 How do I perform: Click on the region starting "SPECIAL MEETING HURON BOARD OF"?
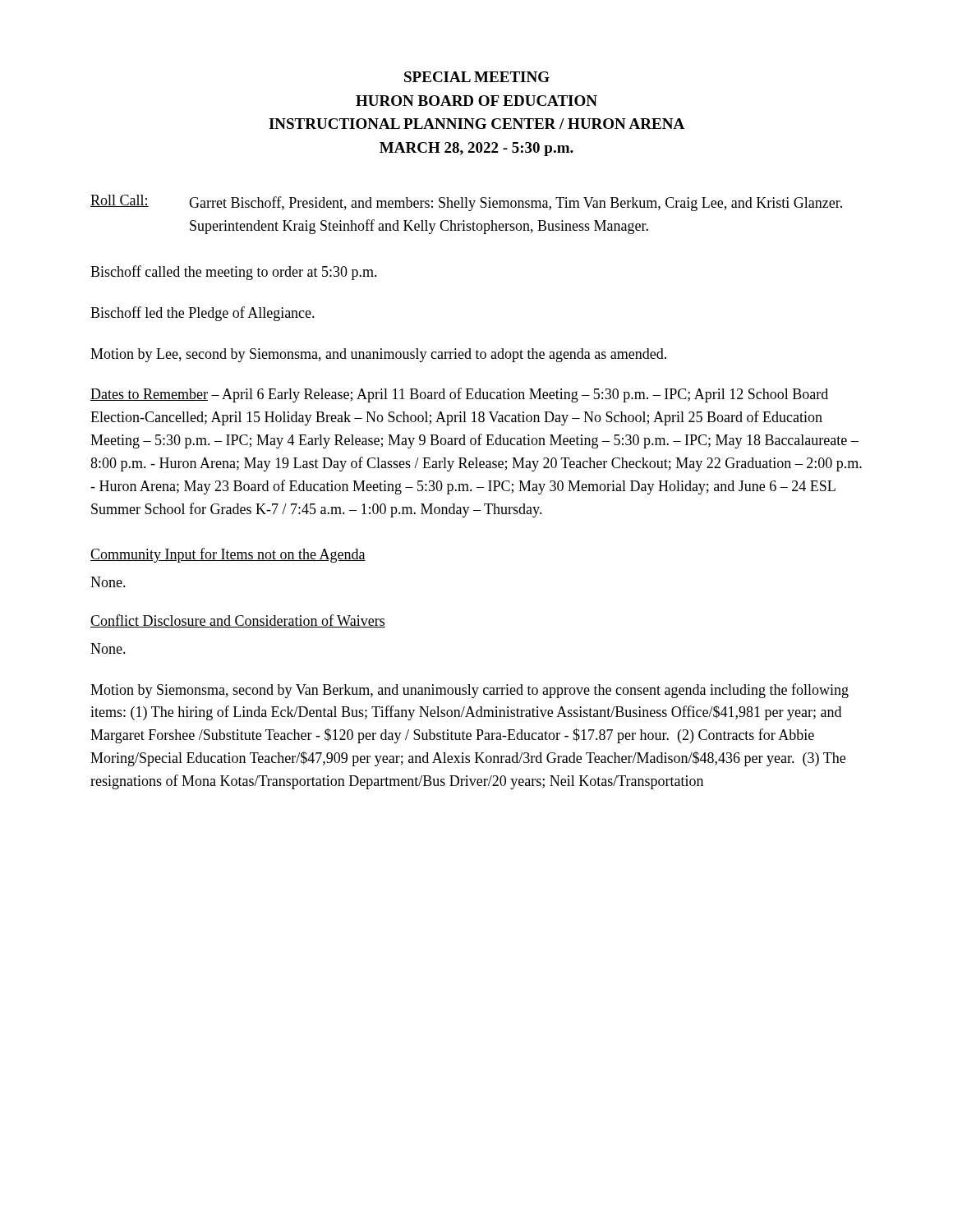(476, 112)
